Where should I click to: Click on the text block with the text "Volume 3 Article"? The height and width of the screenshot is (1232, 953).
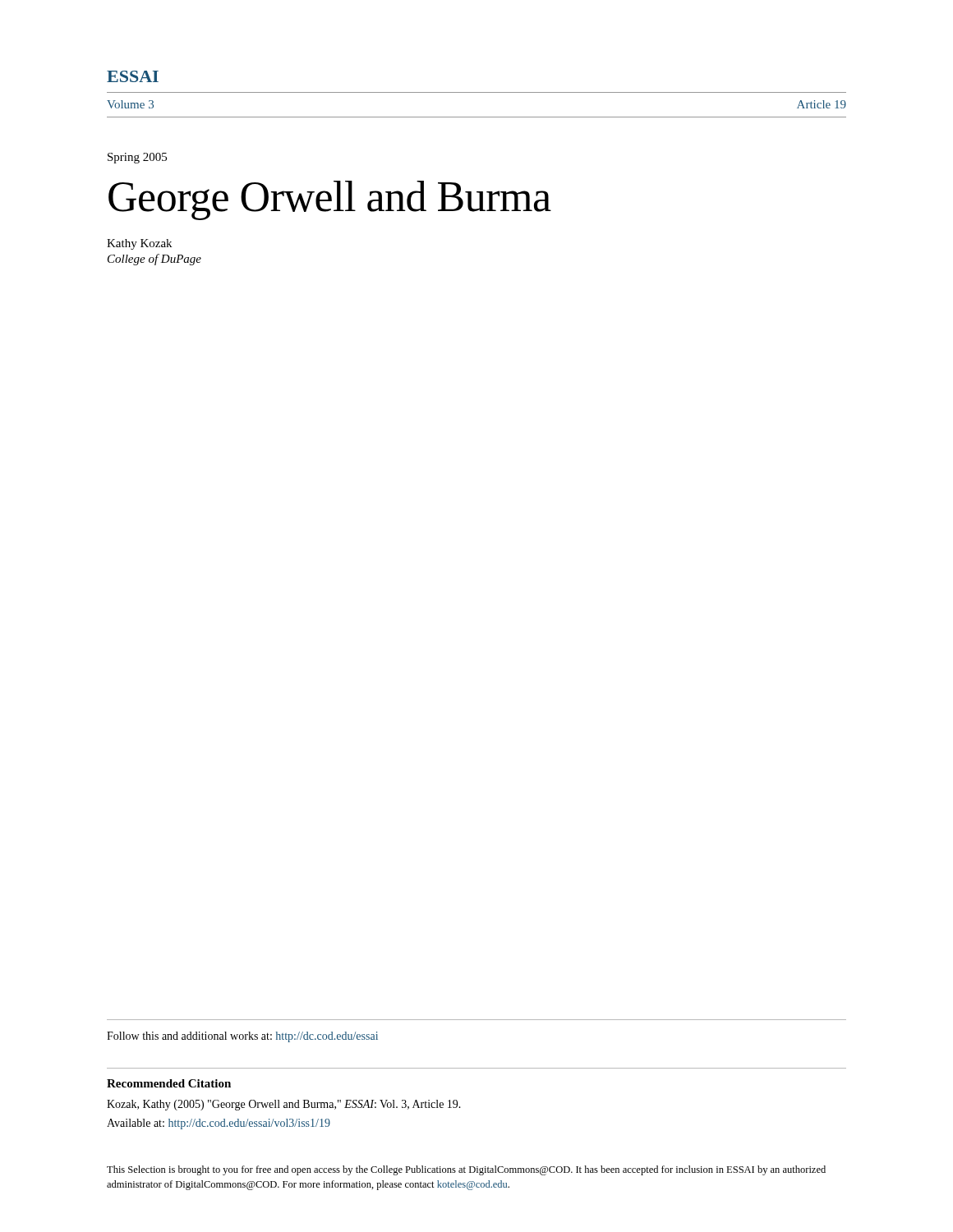tap(476, 105)
